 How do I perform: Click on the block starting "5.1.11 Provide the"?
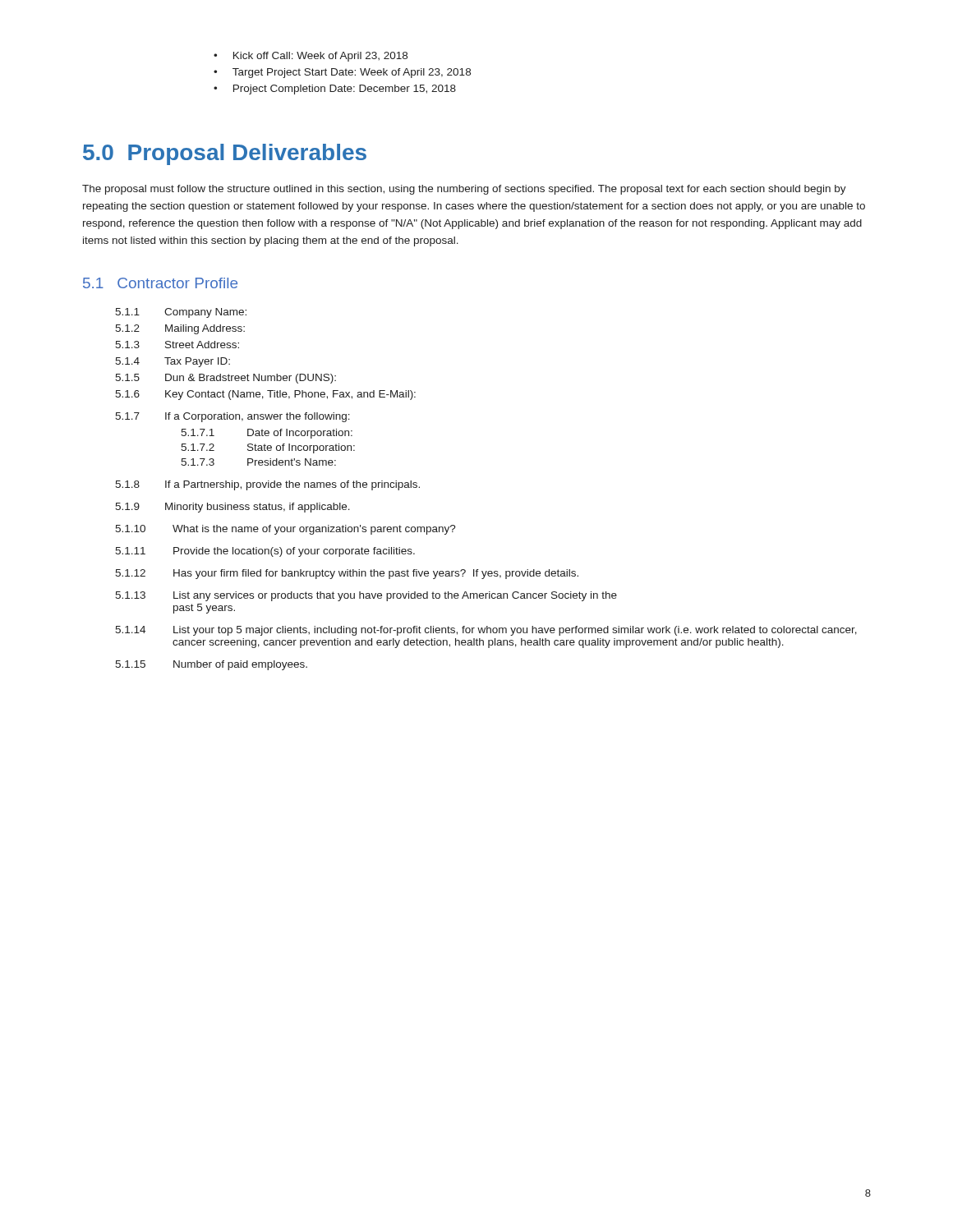pos(265,550)
